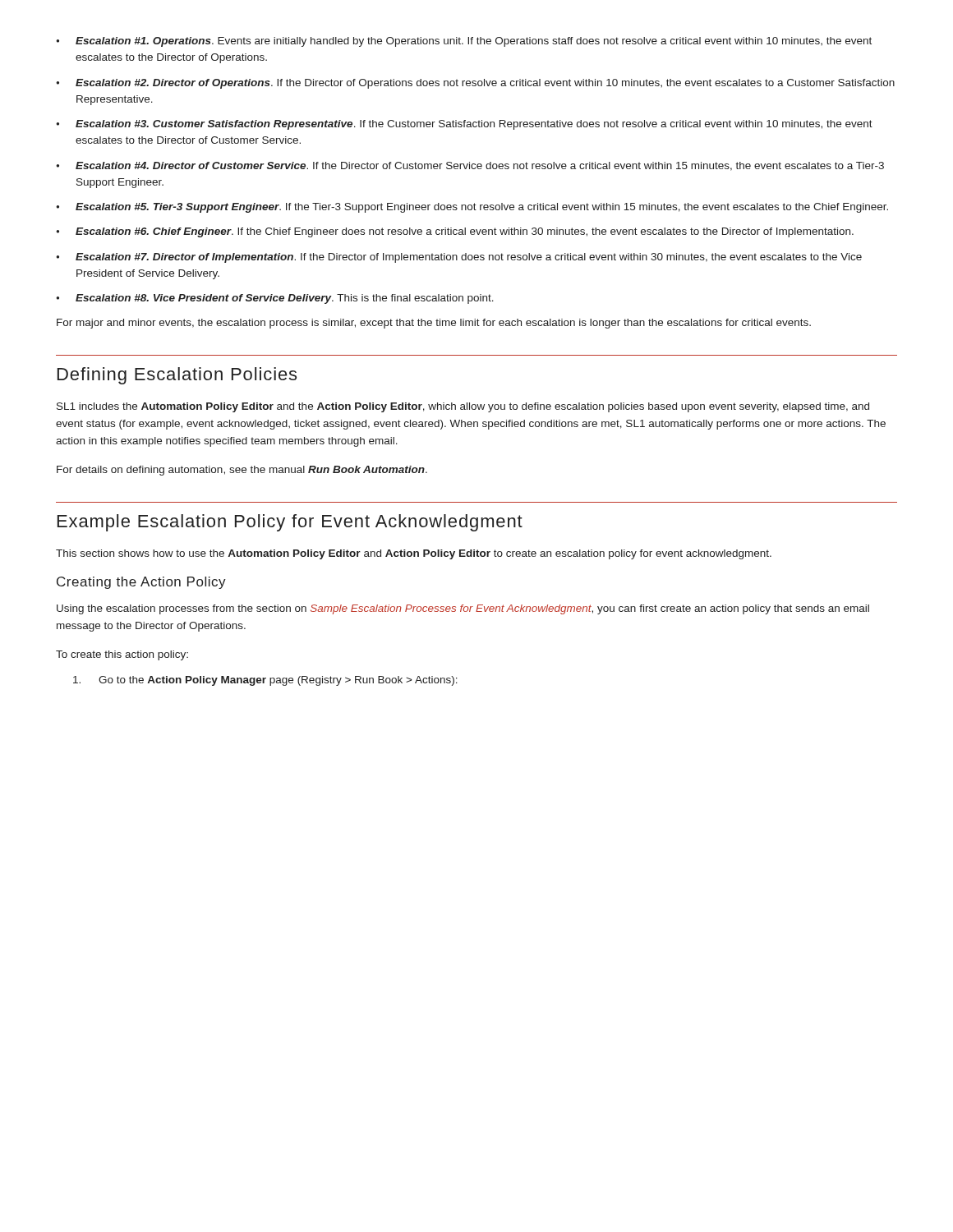Find the block starting "Example Escalation Policy for Event"

tap(476, 521)
